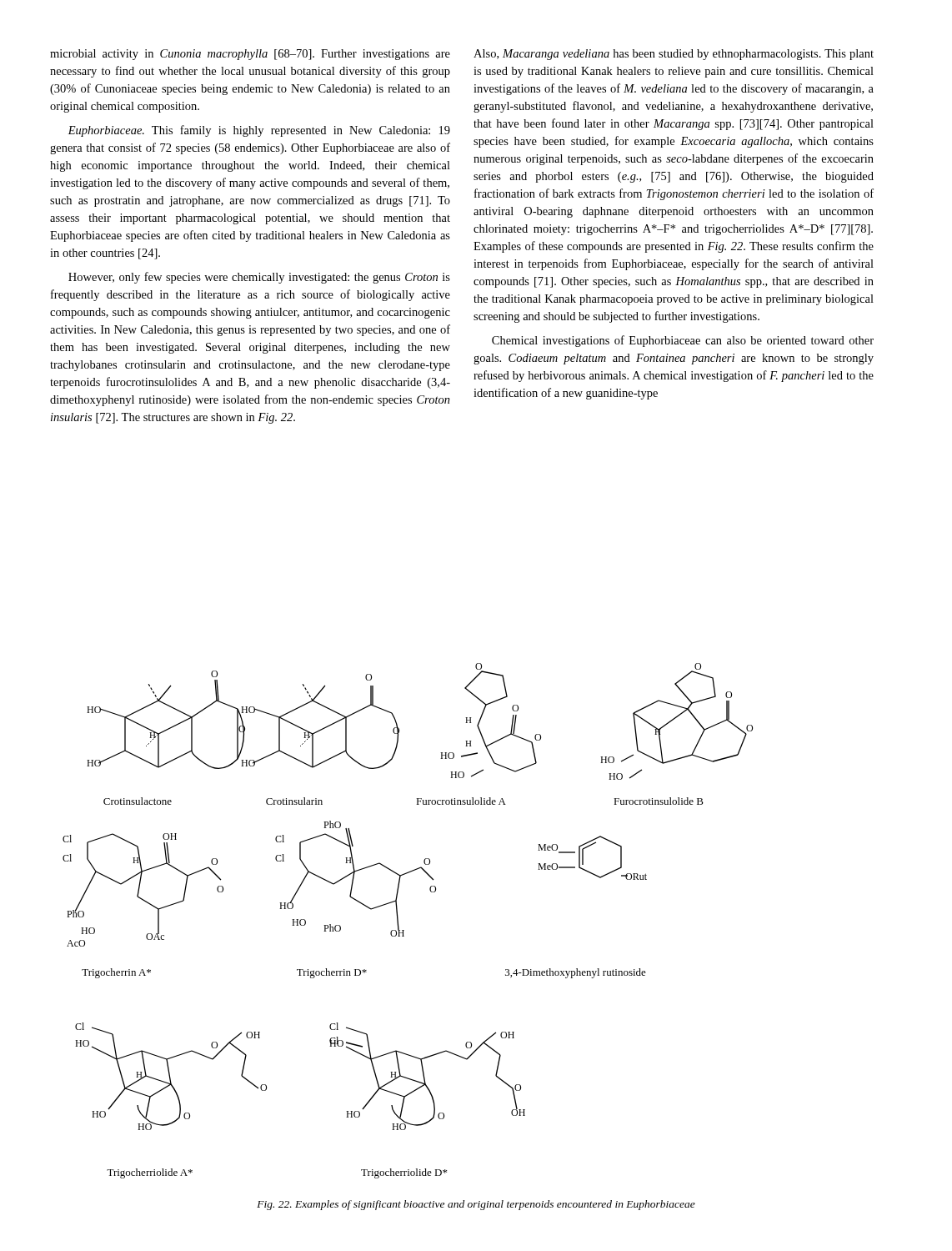
Task: Find the block starting "microbial activity in Cunonia macrophylla [68–70]. Further"
Action: click(x=250, y=236)
